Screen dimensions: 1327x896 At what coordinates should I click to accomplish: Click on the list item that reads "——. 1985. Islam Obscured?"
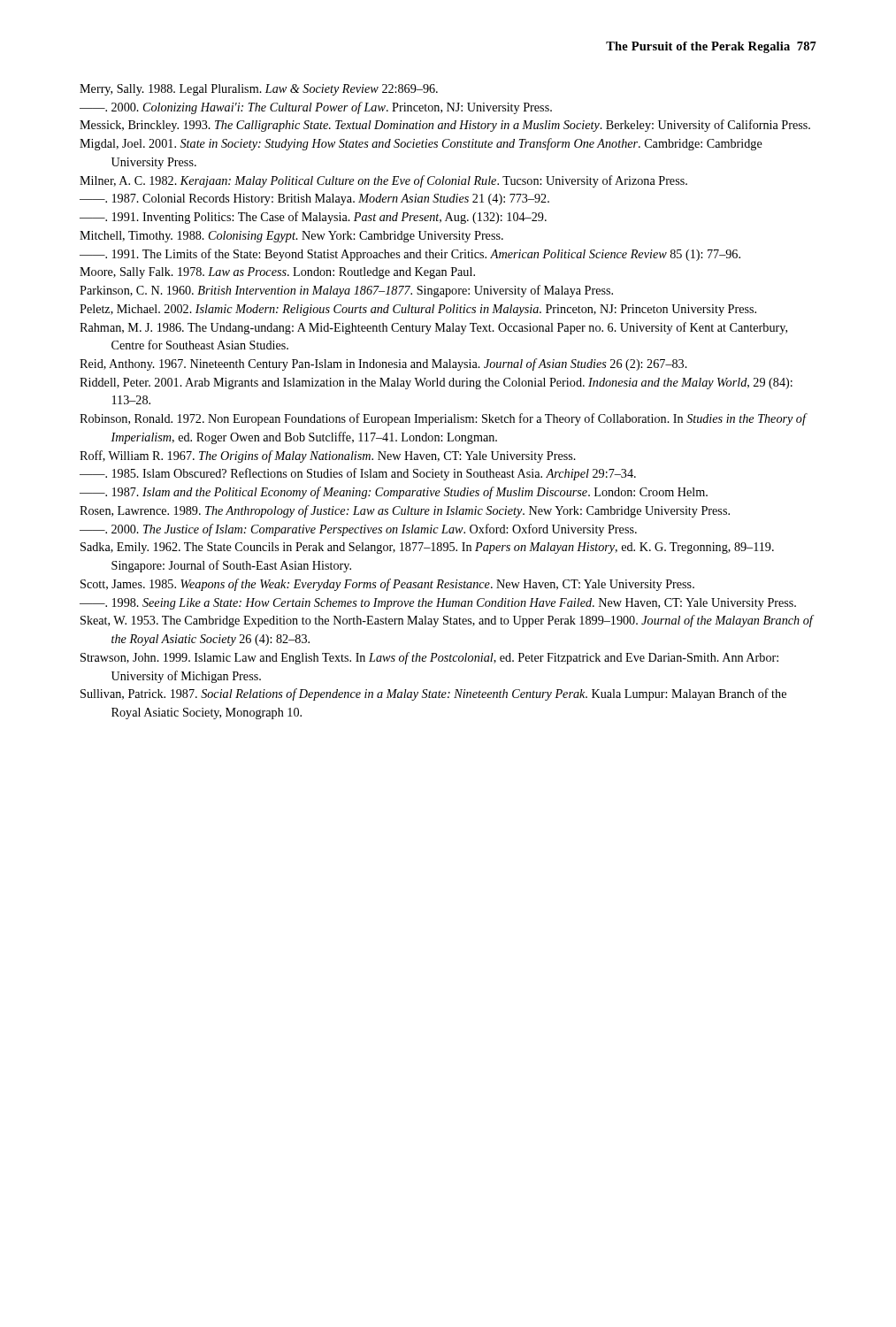click(358, 474)
